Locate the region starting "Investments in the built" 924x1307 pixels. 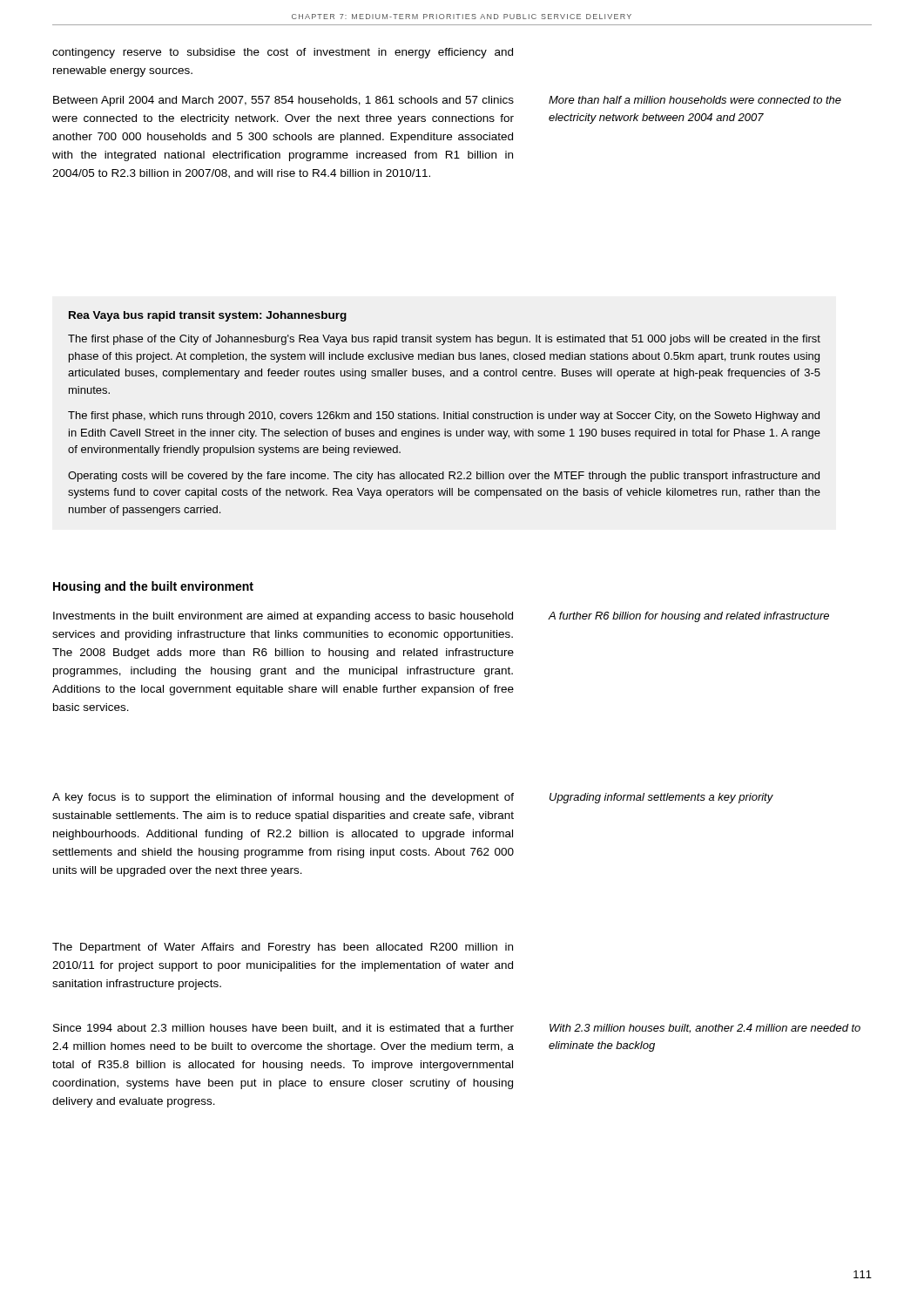click(x=283, y=661)
